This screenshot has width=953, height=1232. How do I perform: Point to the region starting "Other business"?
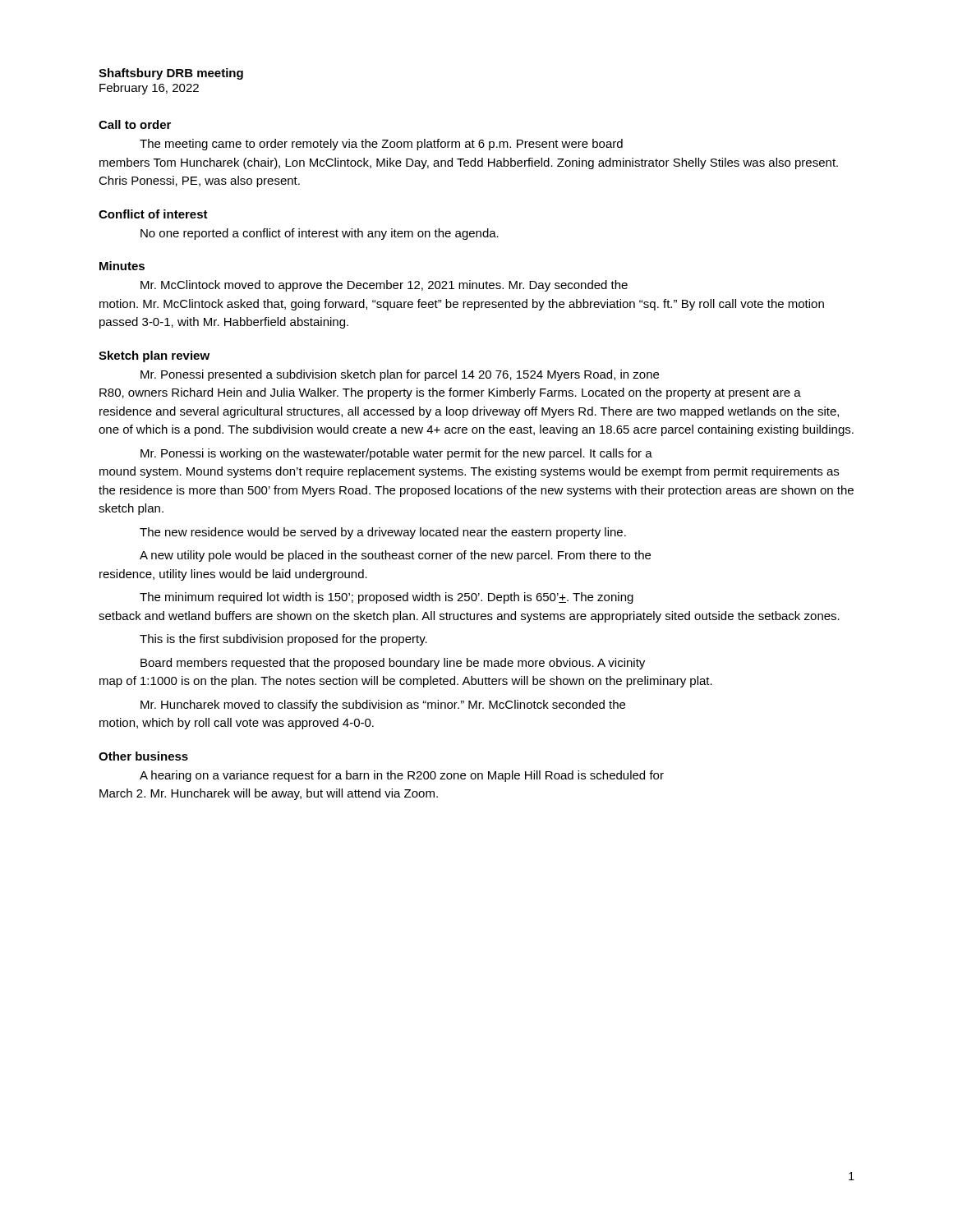coord(143,756)
